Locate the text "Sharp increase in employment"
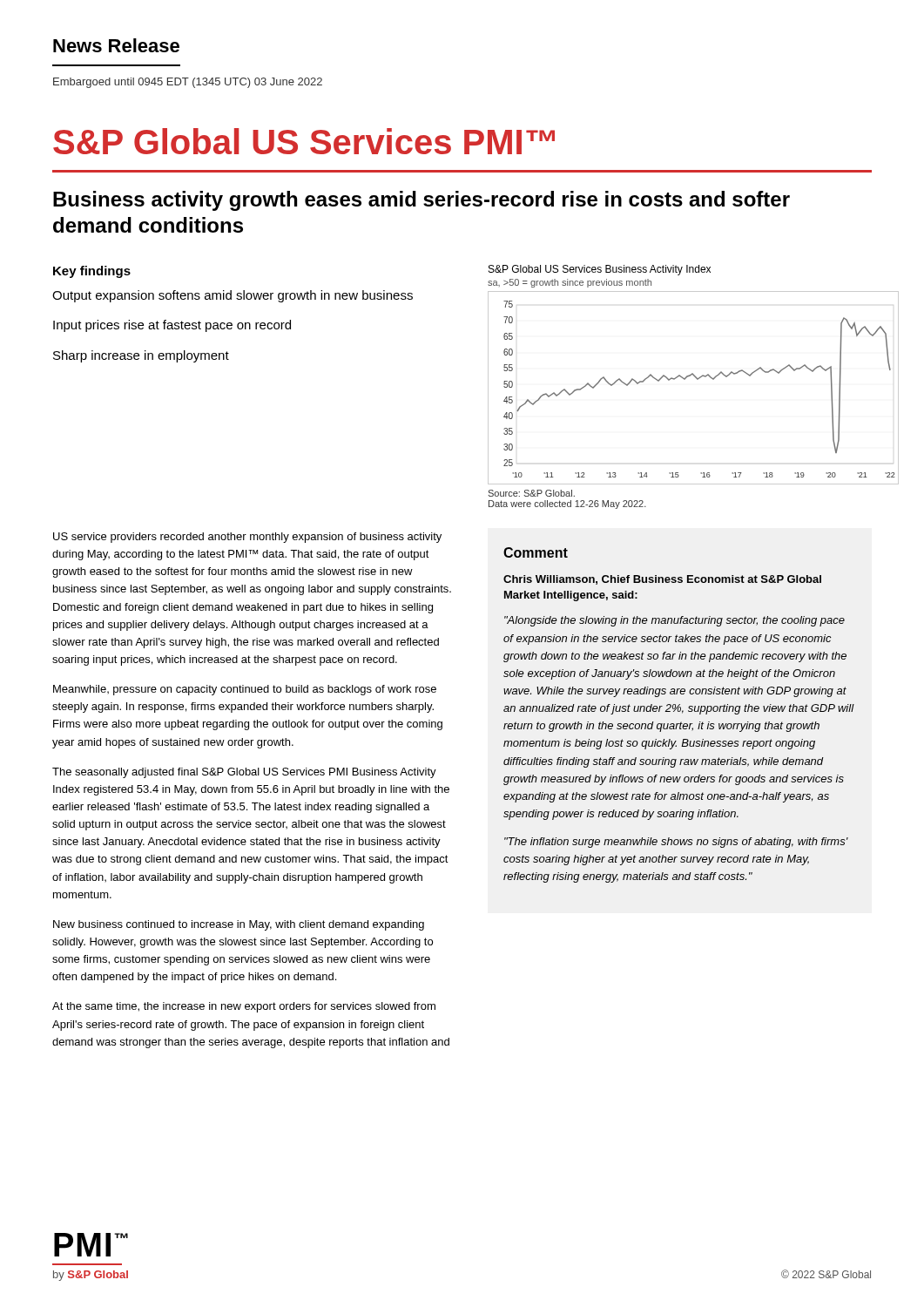The height and width of the screenshot is (1307, 924). pyautogui.click(x=140, y=355)
